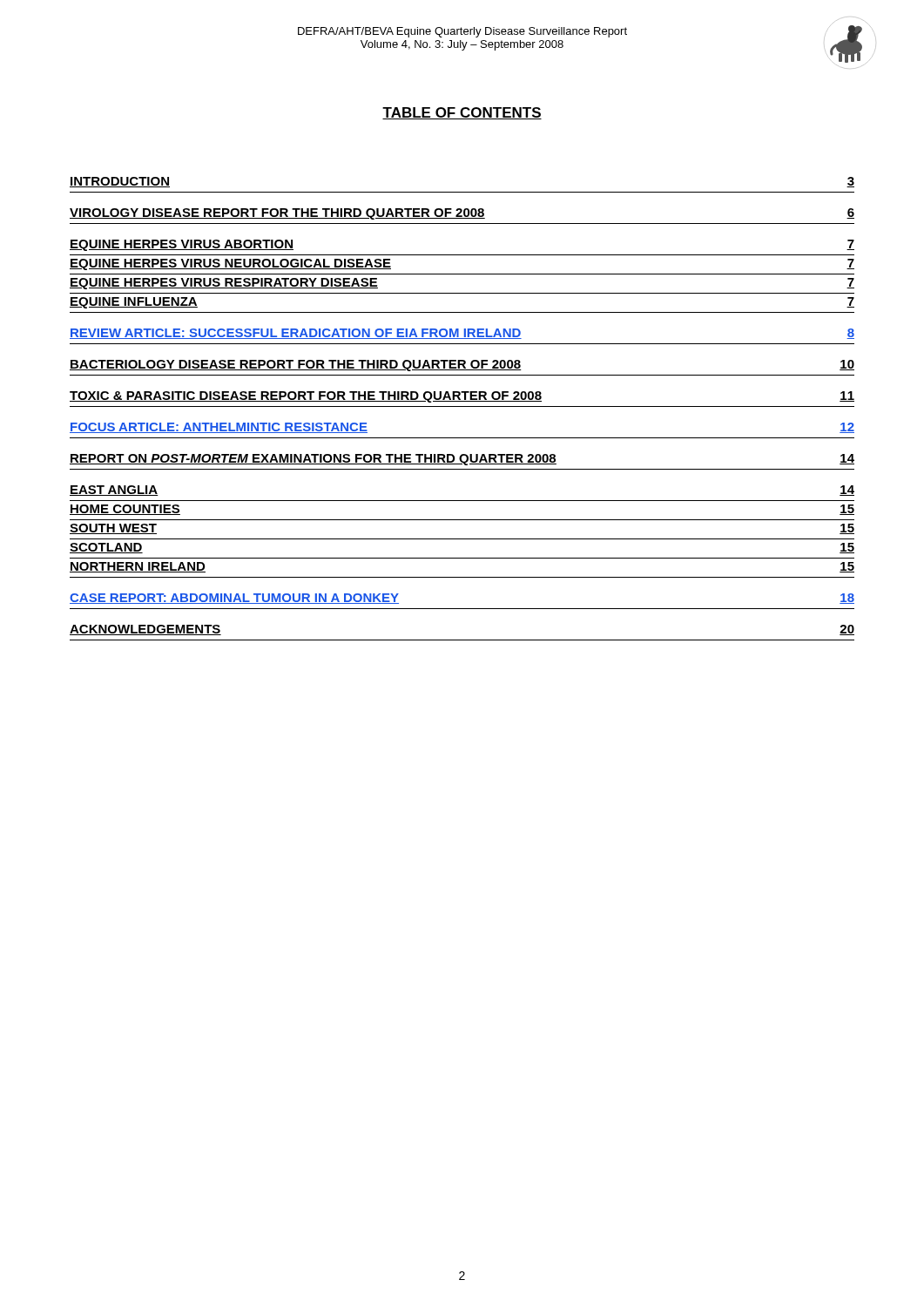
Task: Select the region starting "REPORT ON POST-MORTEM EXAMINATIONS FOR THE THIRD QUARTER"
Action: pos(462,459)
